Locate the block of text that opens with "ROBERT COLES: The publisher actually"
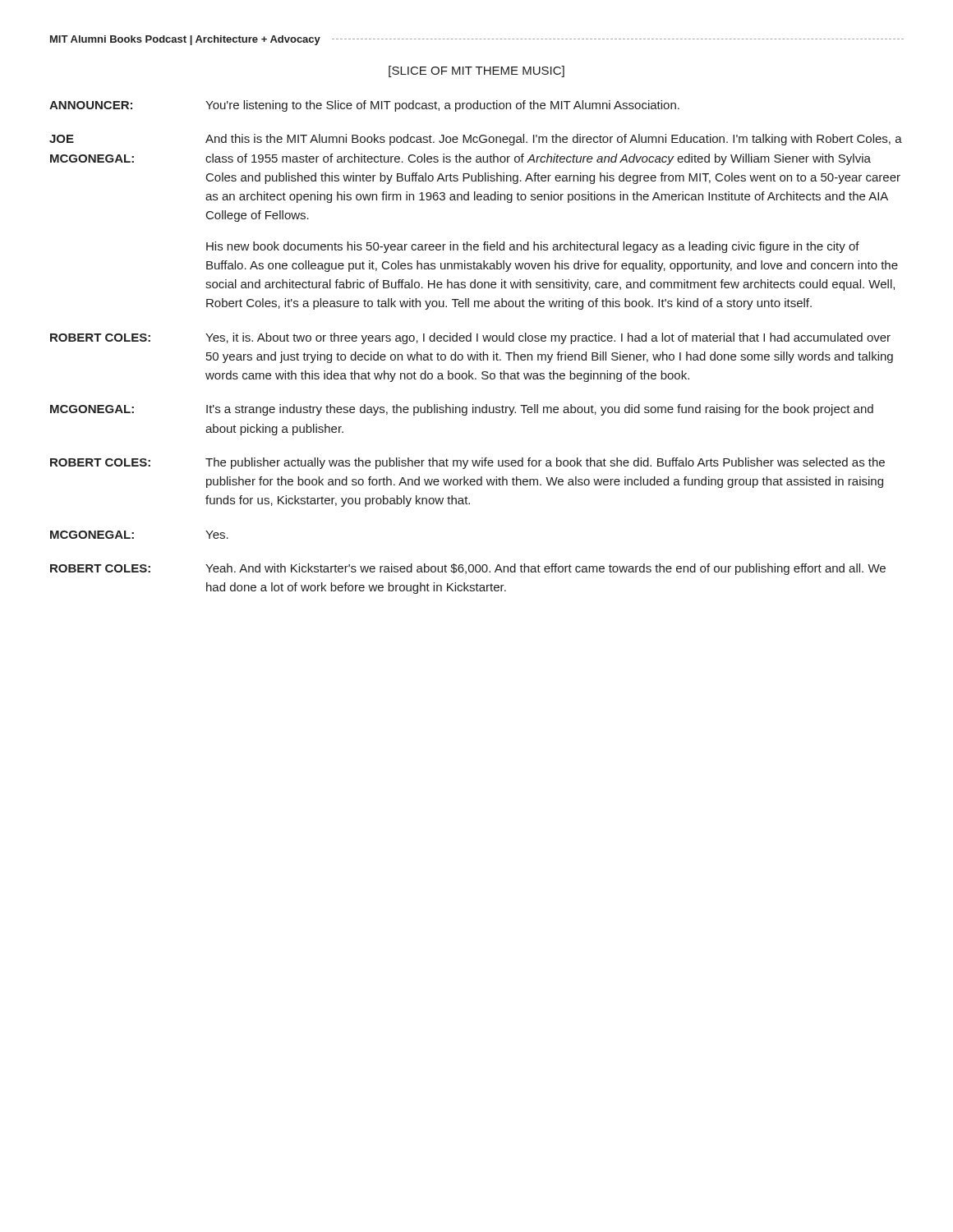The height and width of the screenshot is (1232, 953). pyautogui.click(x=476, y=481)
